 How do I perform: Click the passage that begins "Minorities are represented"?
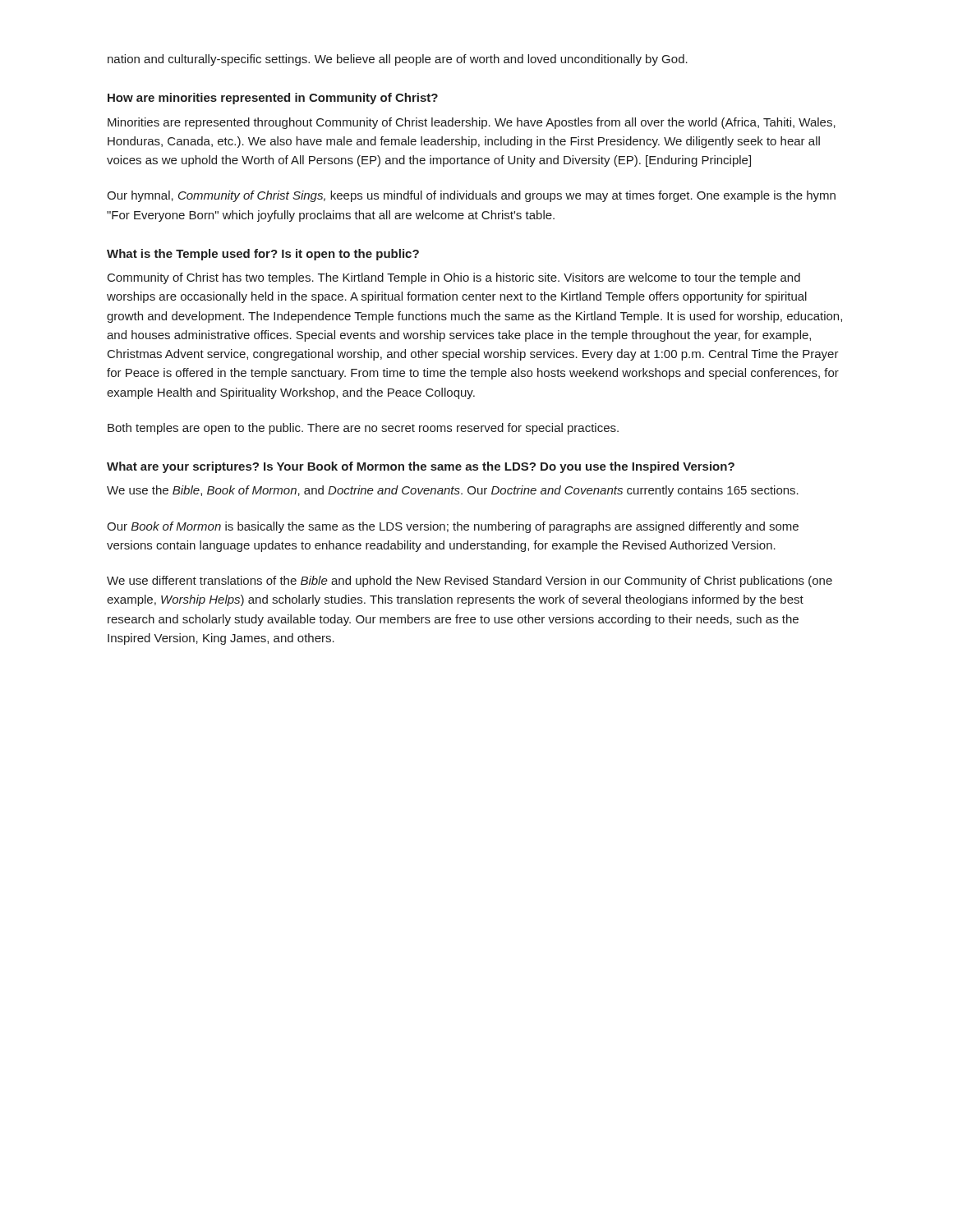coord(471,141)
